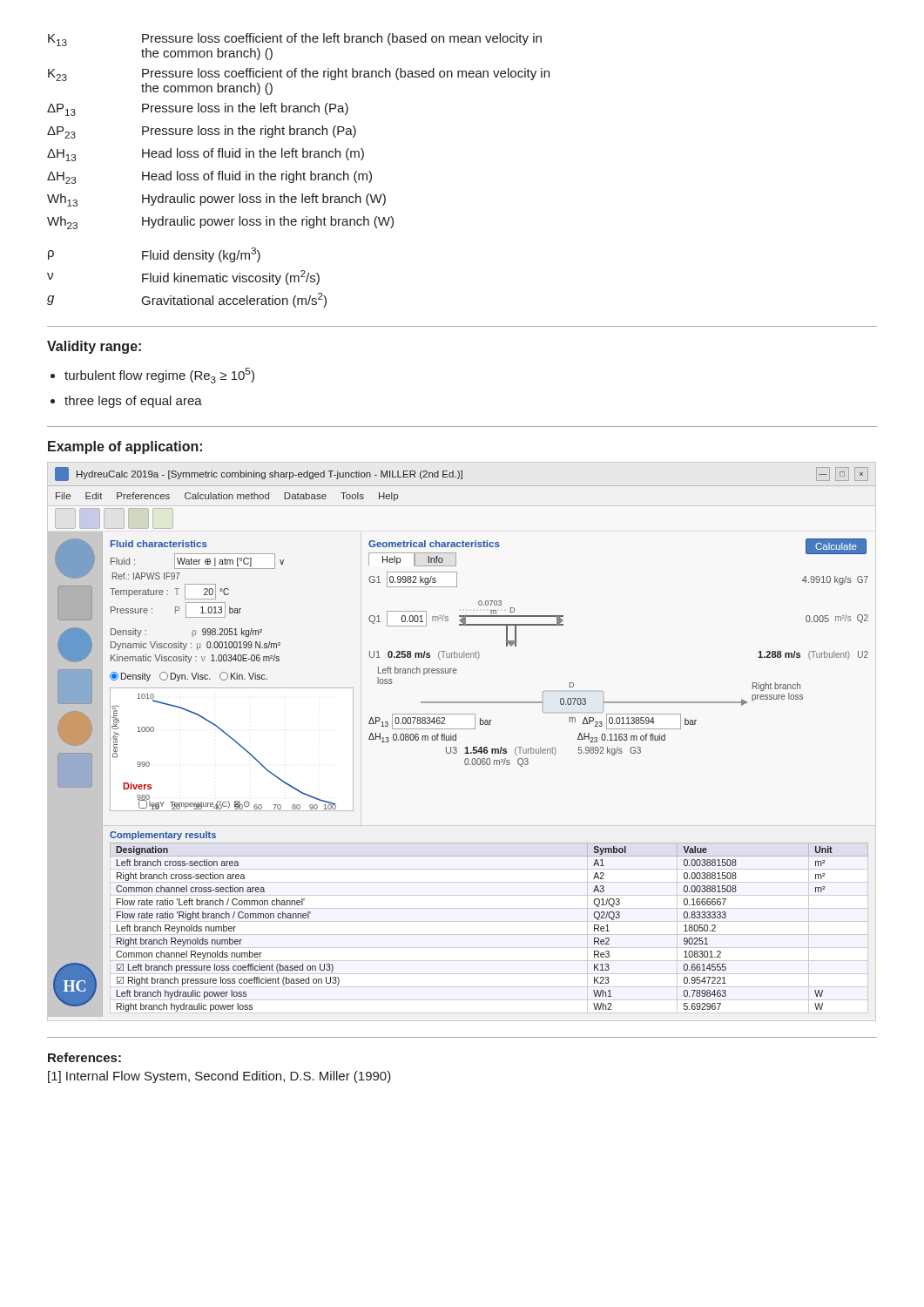Where is the passage that starts "turbulent flow regime (Re3 ≥"?
Image resolution: width=924 pixels, height=1307 pixels.
pyautogui.click(x=160, y=375)
